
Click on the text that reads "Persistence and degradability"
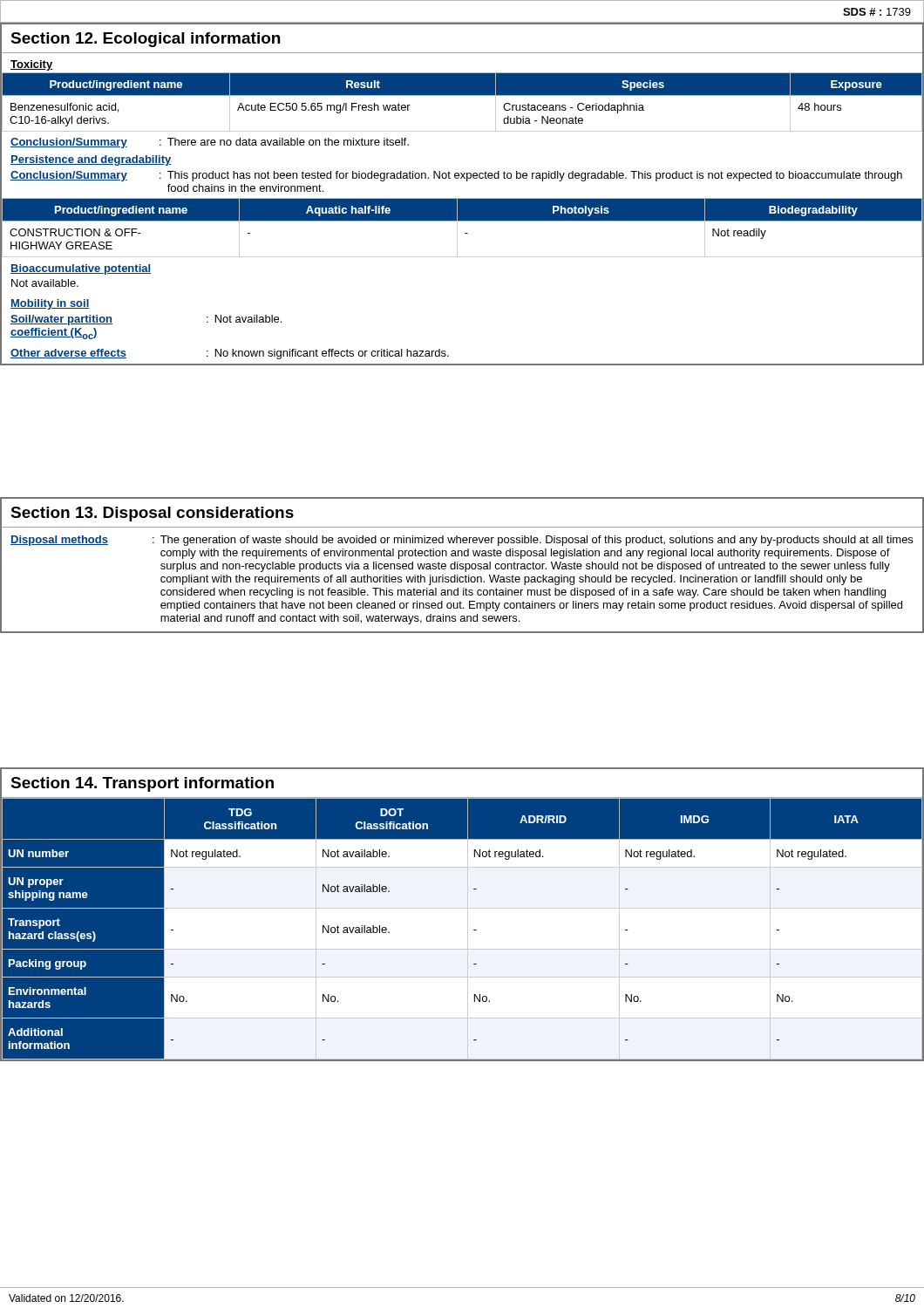click(x=91, y=159)
